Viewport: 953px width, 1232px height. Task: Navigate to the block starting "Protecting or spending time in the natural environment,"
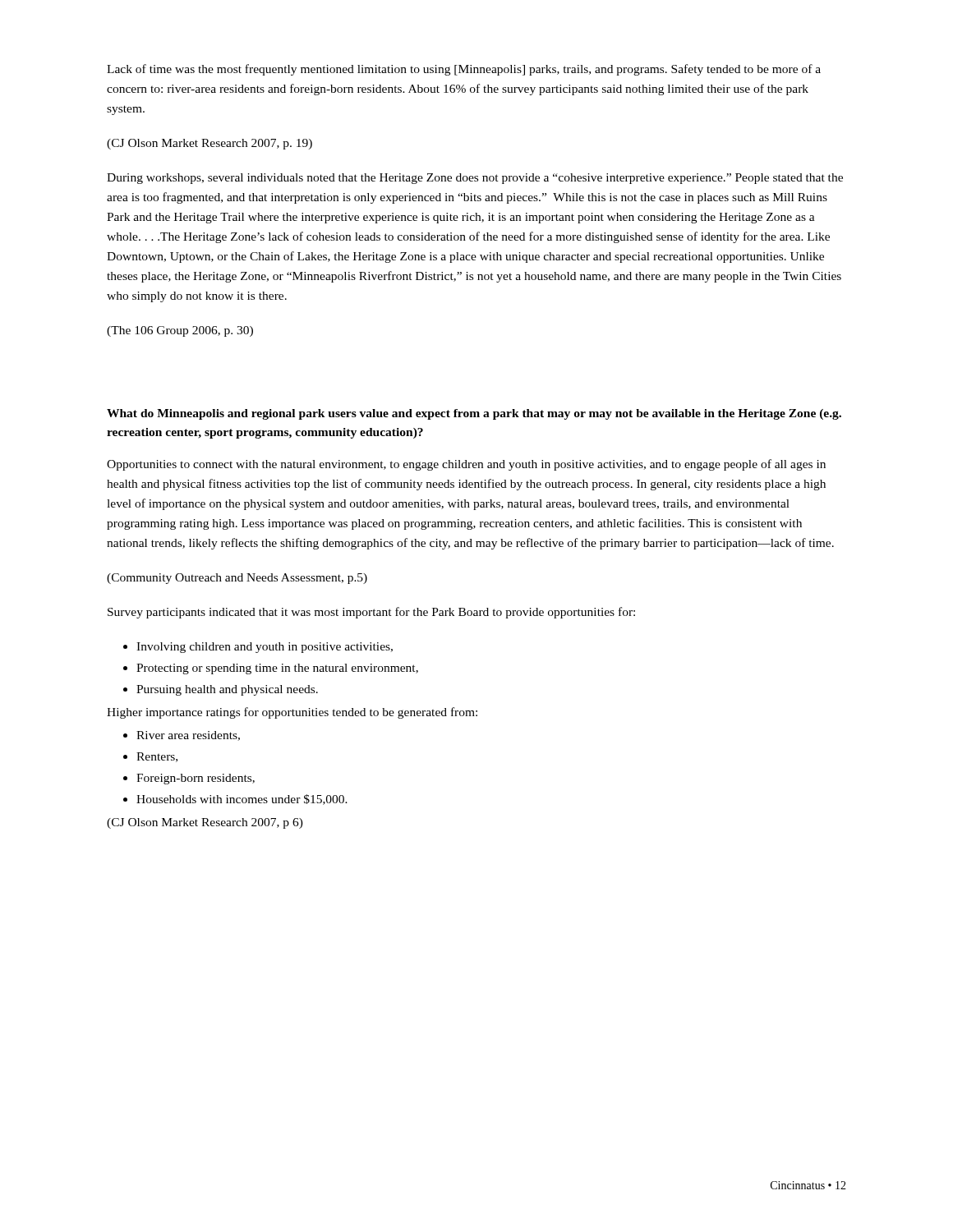coord(277,668)
